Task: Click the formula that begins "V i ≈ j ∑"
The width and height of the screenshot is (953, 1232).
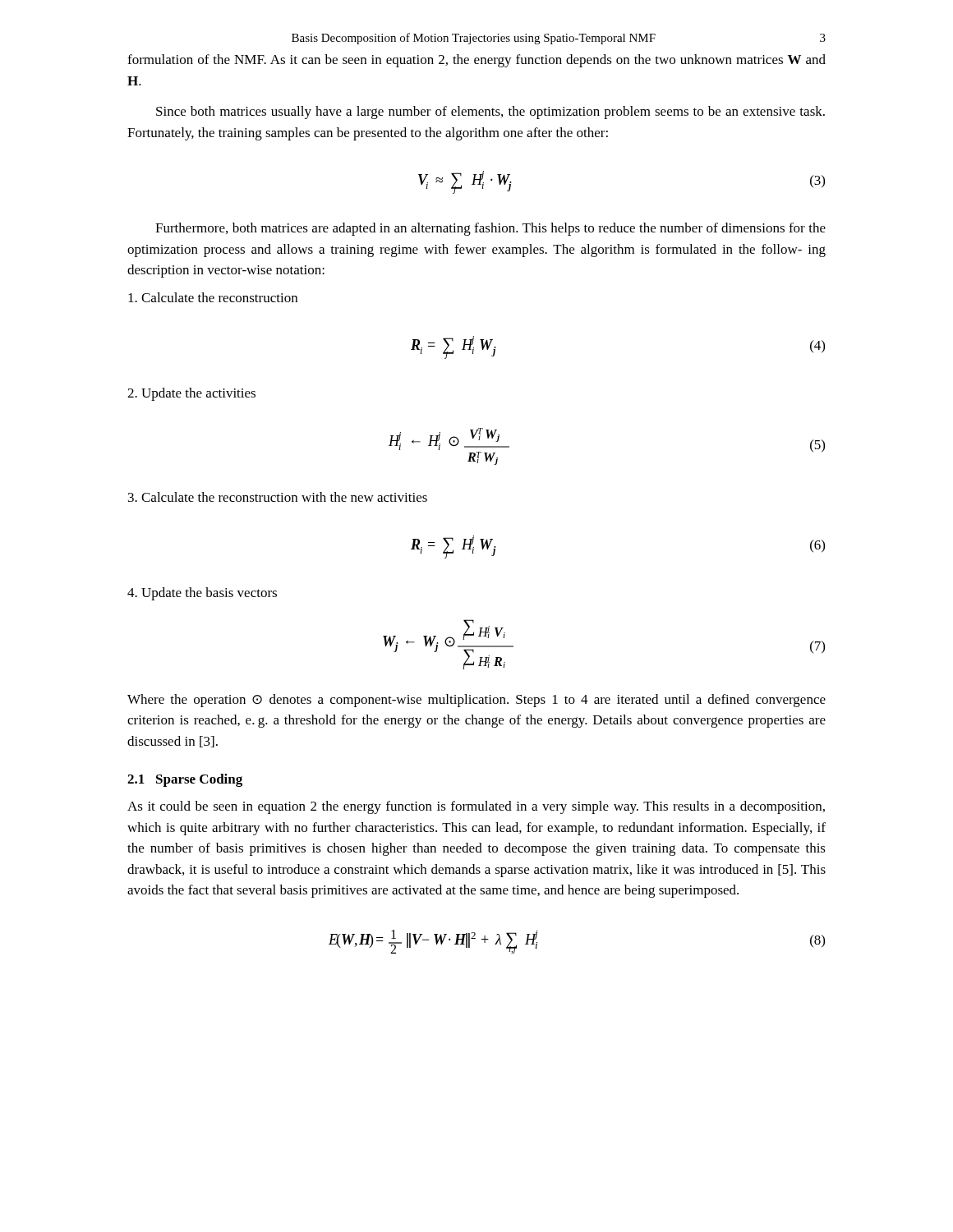Action: 456,182
